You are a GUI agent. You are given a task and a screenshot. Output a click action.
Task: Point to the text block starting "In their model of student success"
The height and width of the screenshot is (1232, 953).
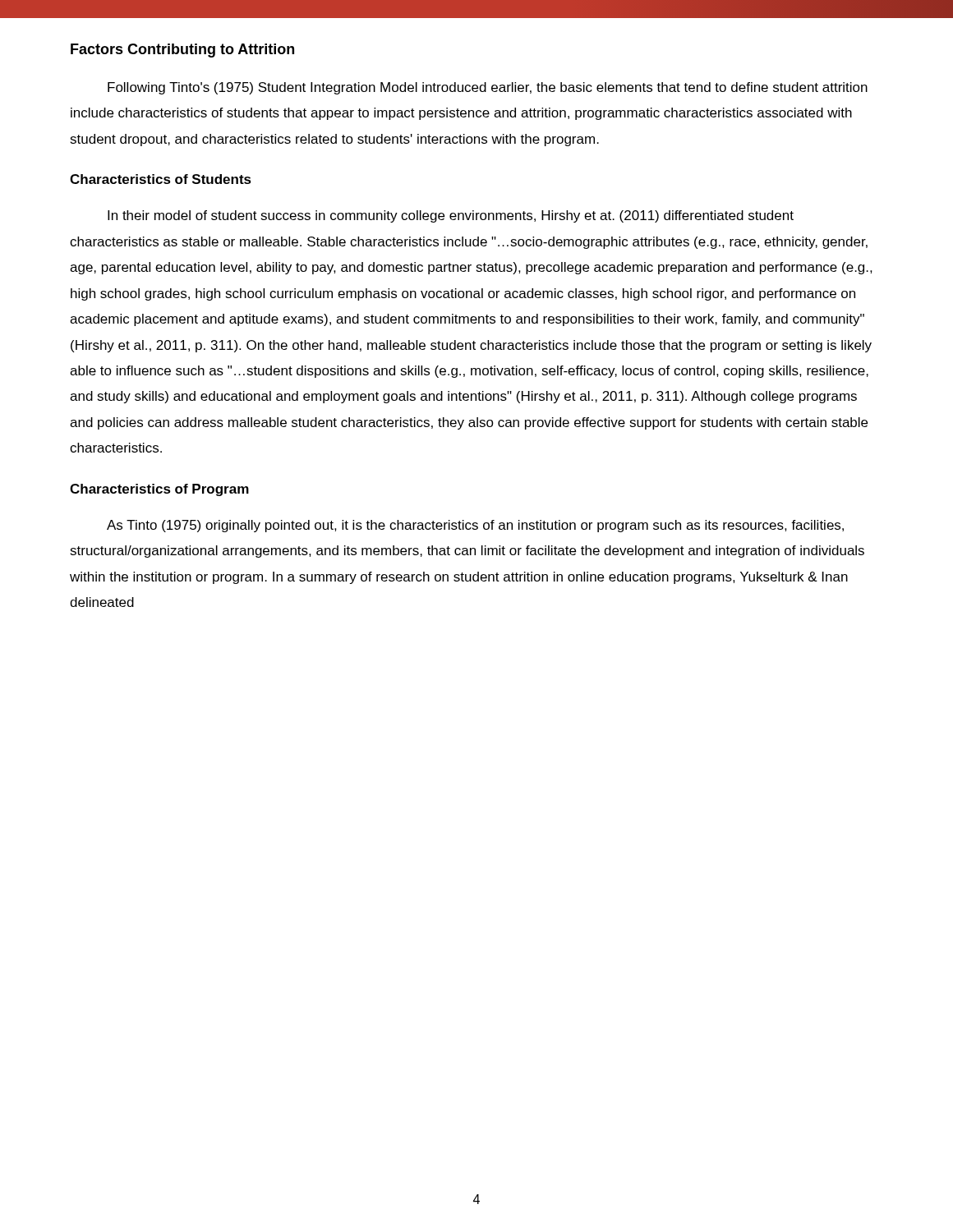(x=471, y=332)
